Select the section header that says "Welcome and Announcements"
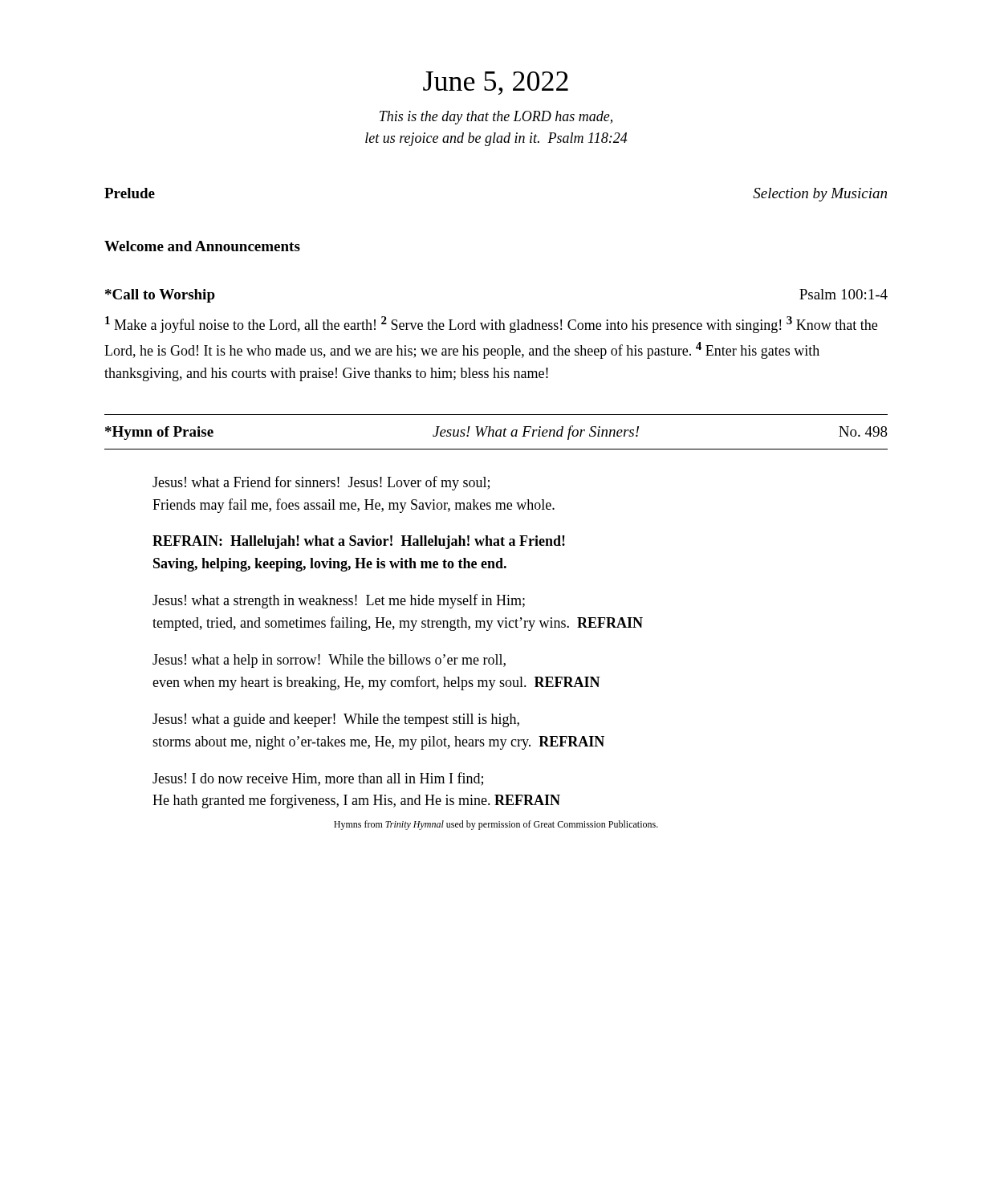992x1204 pixels. click(202, 246)
